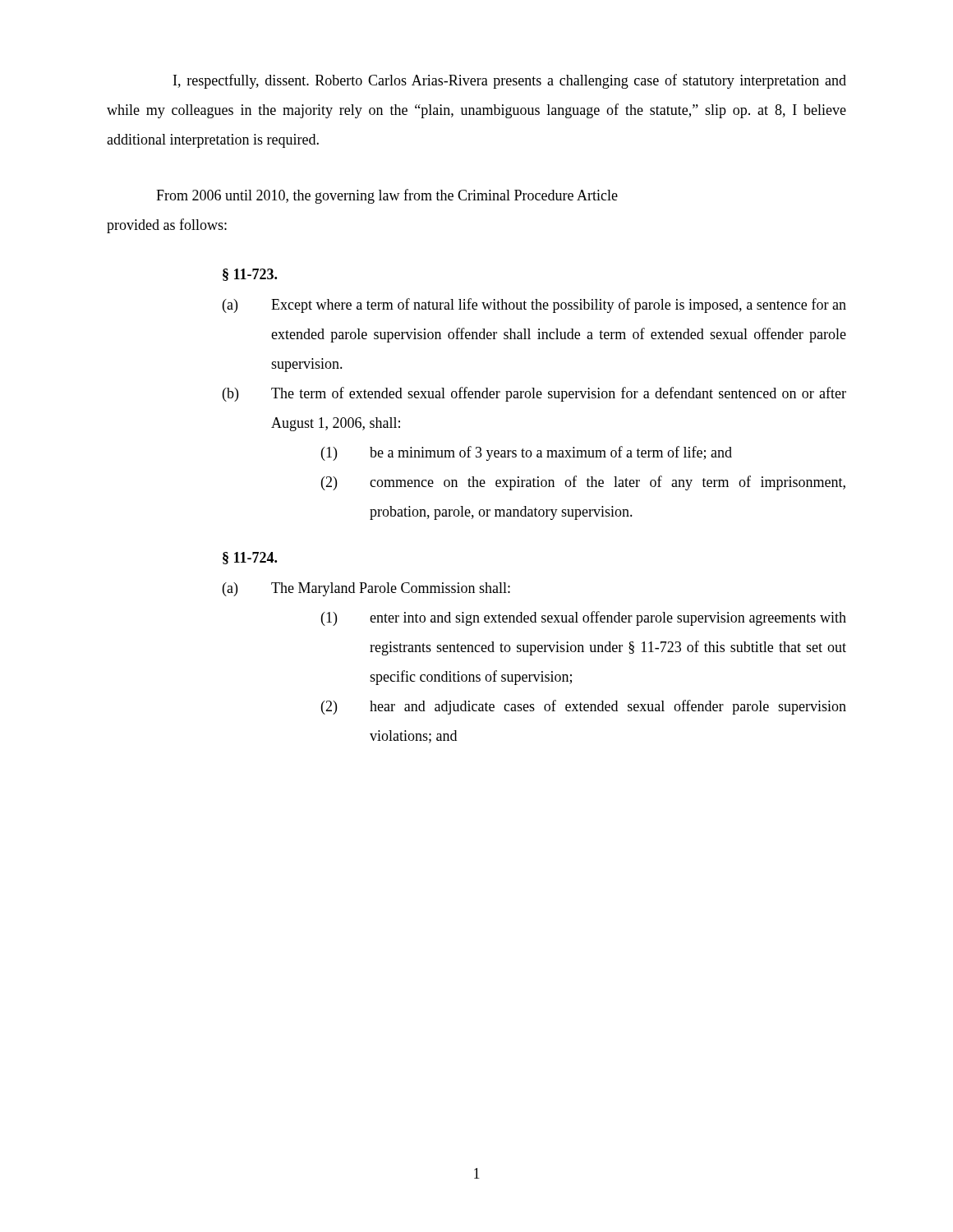Find the text starting "(b) The term of extended sexual offender parole"
The image size is (953, 1232).
point(534,453)
